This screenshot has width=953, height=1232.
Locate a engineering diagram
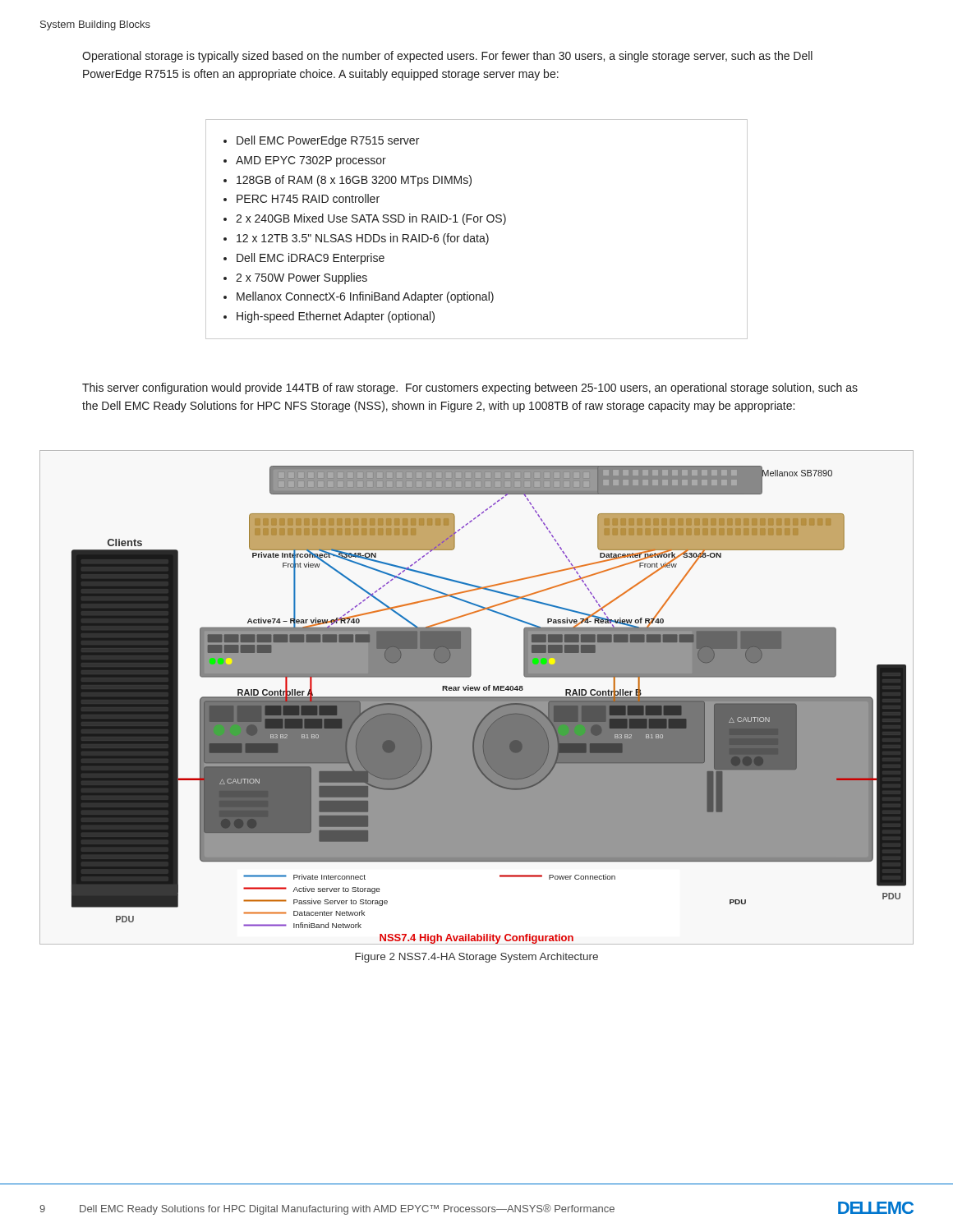click(x=476, y=697)
